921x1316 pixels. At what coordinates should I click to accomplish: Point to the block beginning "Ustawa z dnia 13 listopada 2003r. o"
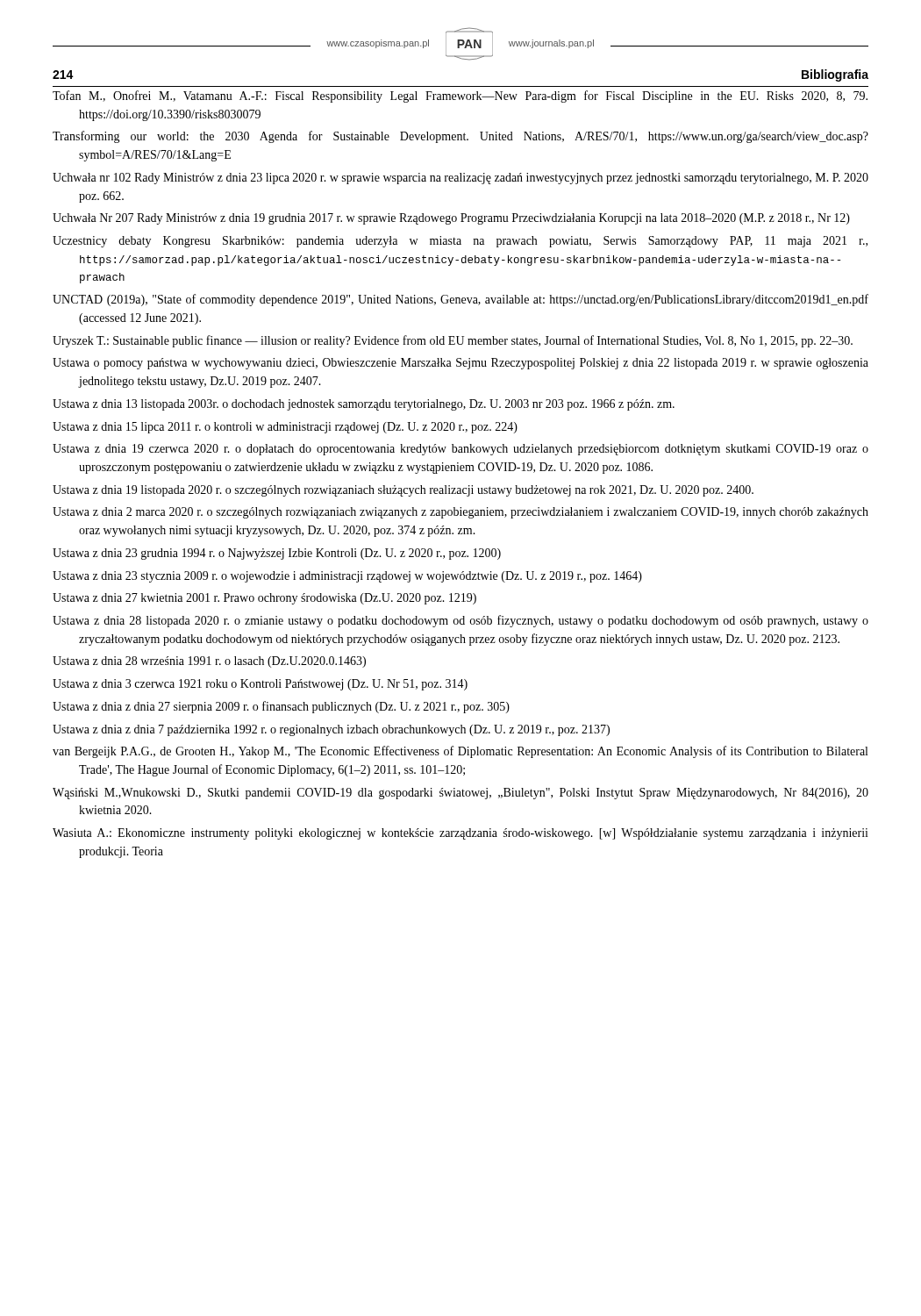[364, 404]
